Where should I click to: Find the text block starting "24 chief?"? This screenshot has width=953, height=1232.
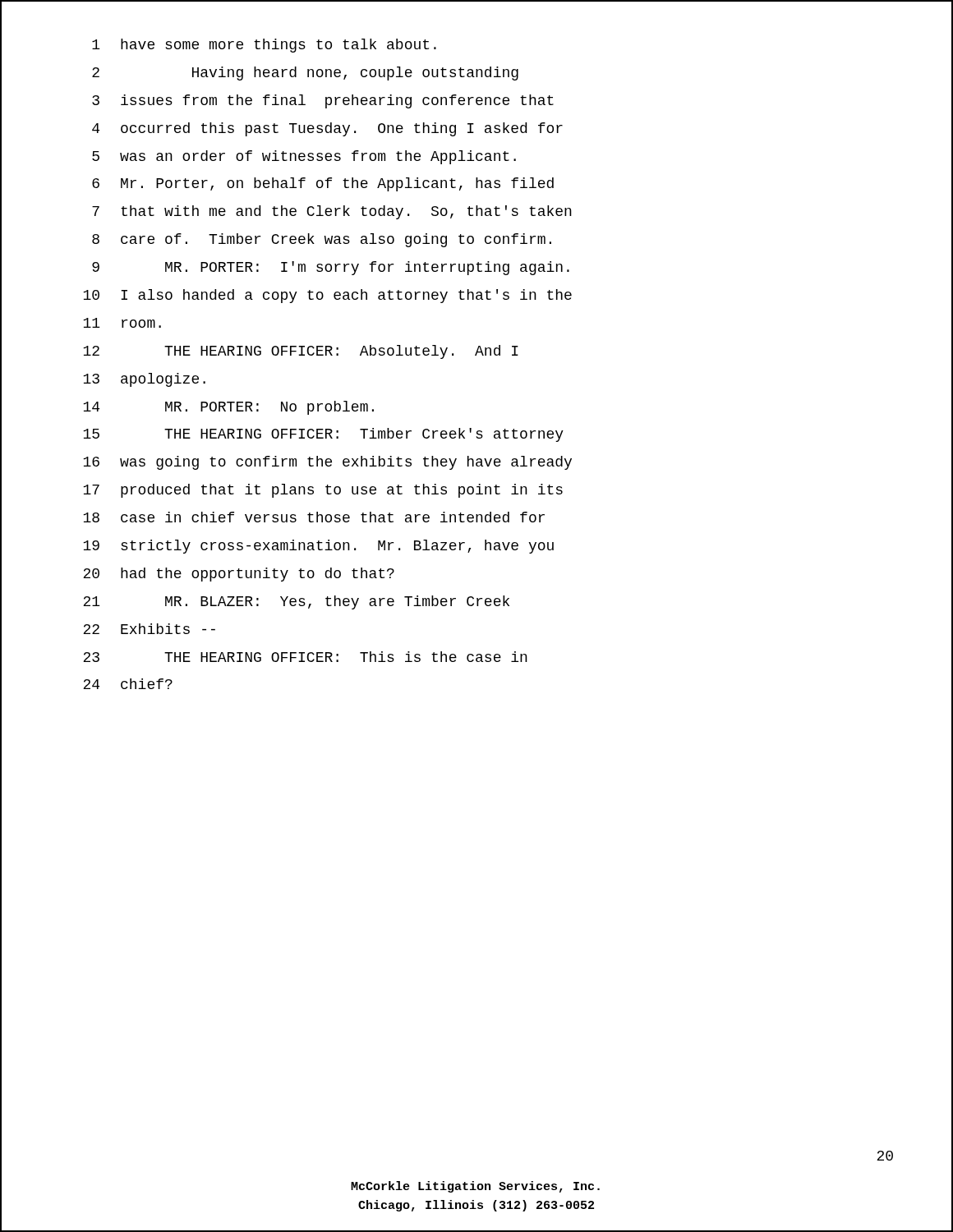pos(128,684)
